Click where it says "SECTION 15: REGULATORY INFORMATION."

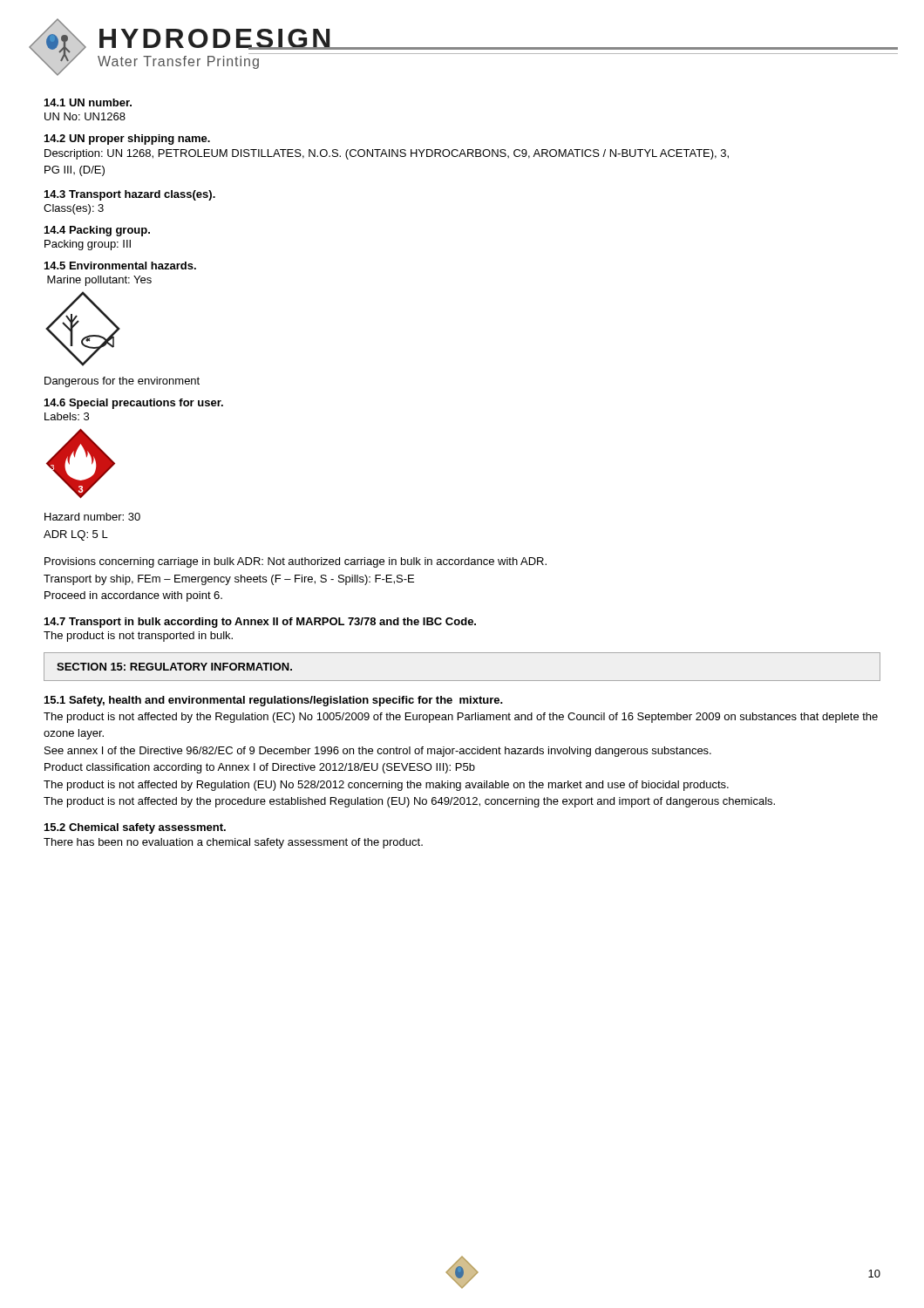pyautogui.click(x=175, y=666)
